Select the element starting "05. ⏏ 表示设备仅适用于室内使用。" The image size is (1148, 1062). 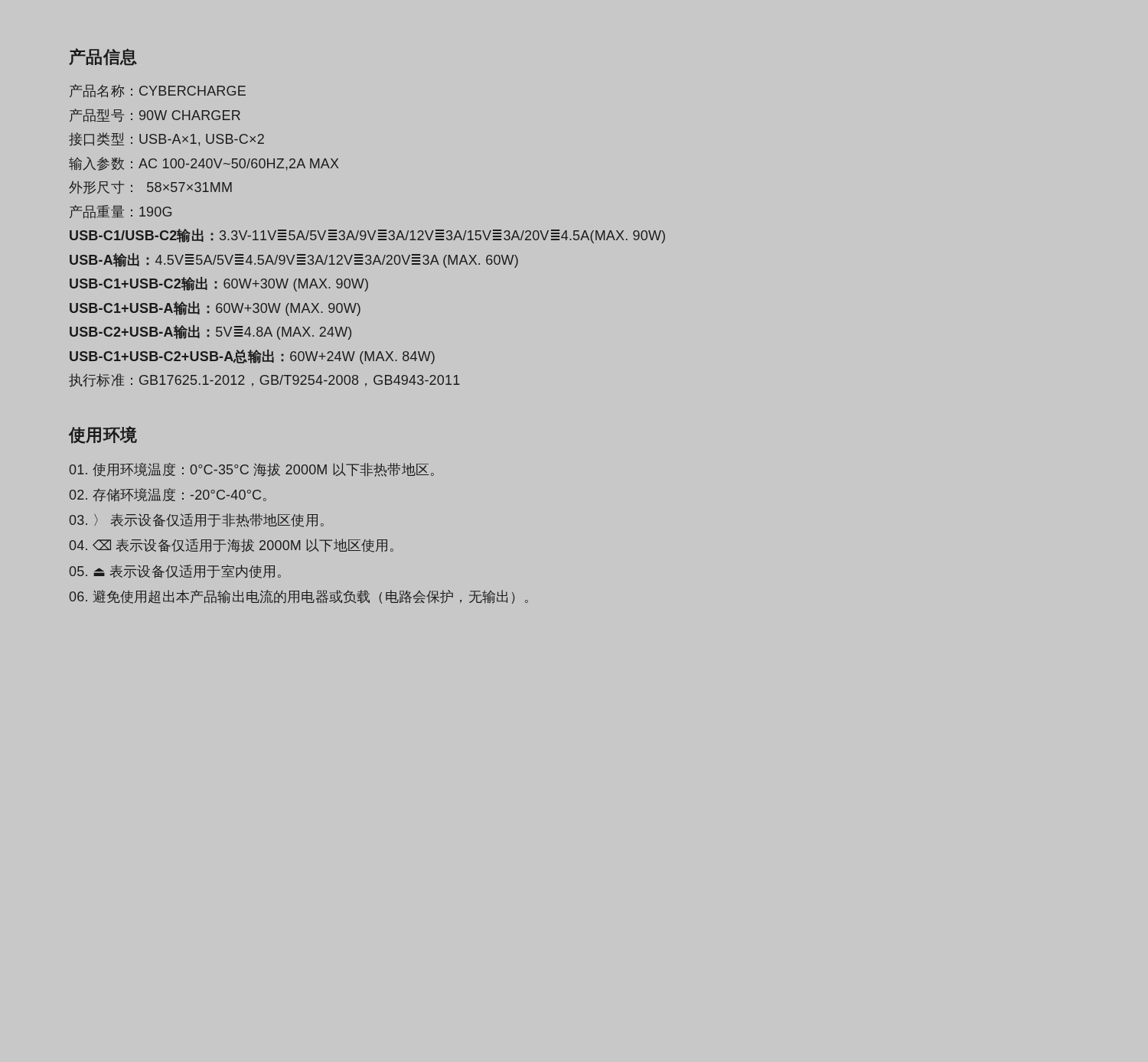click(175, 572)
